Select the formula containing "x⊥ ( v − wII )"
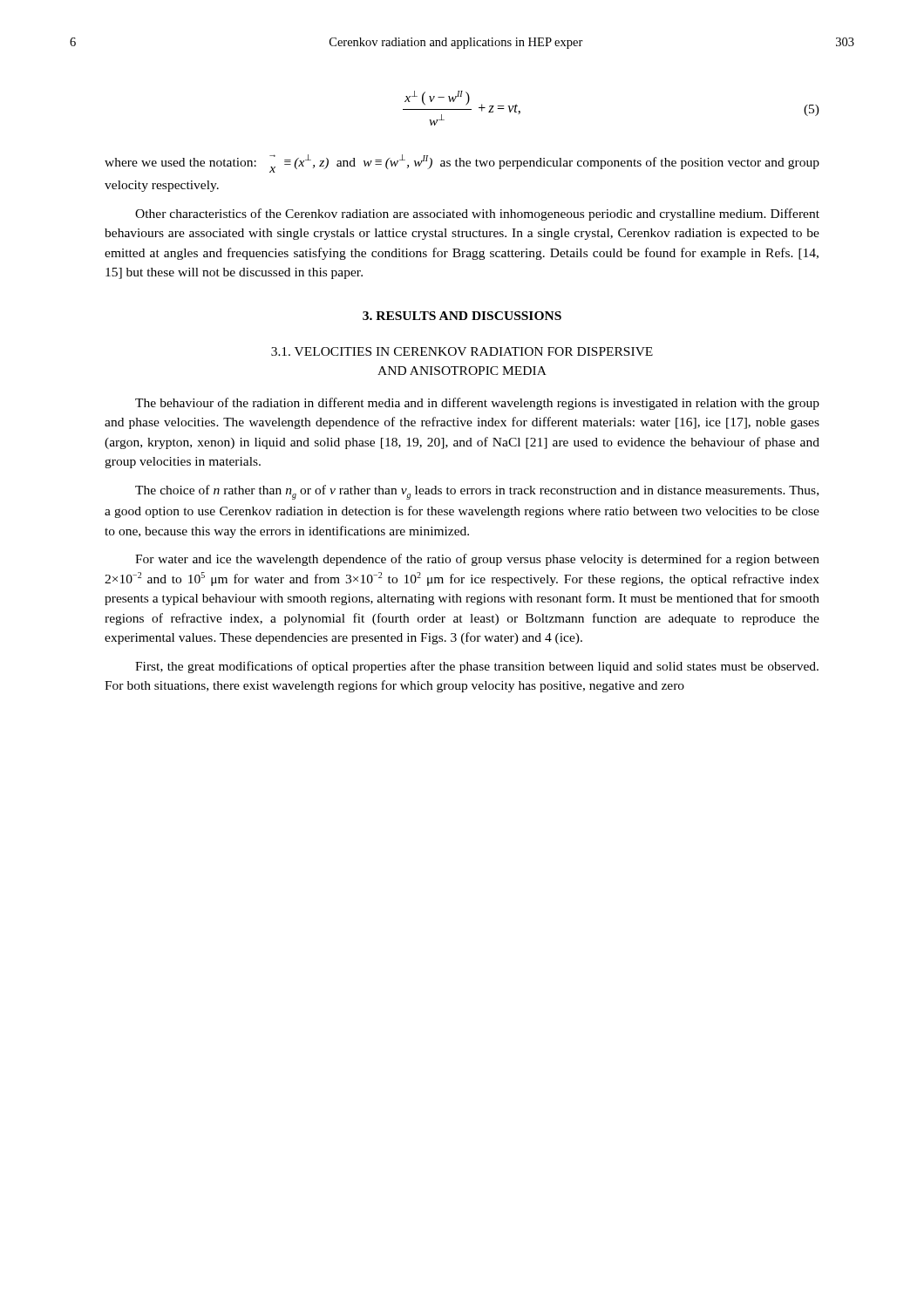The image size is (924, 1308). pos(462,109)
